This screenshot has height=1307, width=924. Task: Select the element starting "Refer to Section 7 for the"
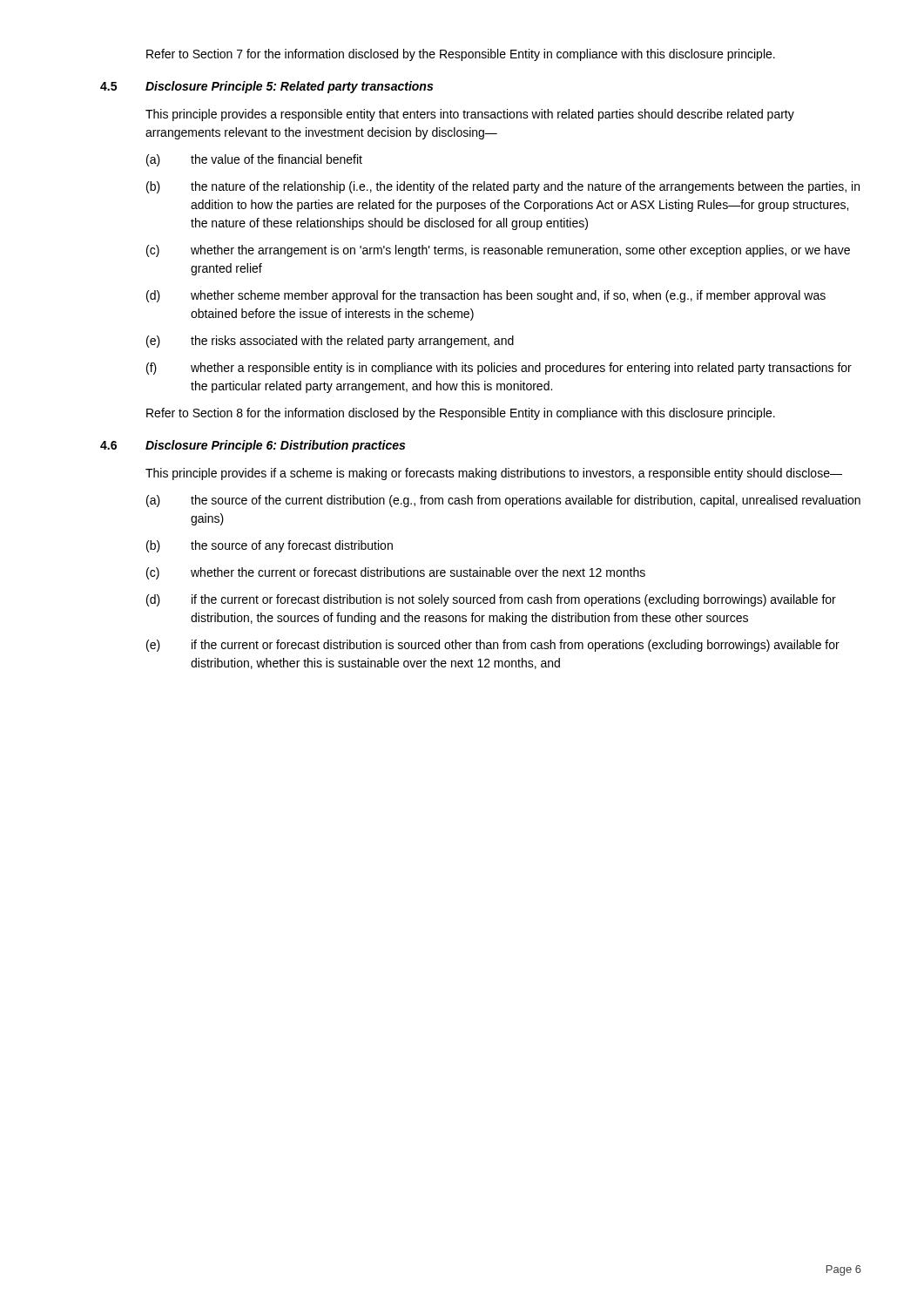click(x=461, y=54)
